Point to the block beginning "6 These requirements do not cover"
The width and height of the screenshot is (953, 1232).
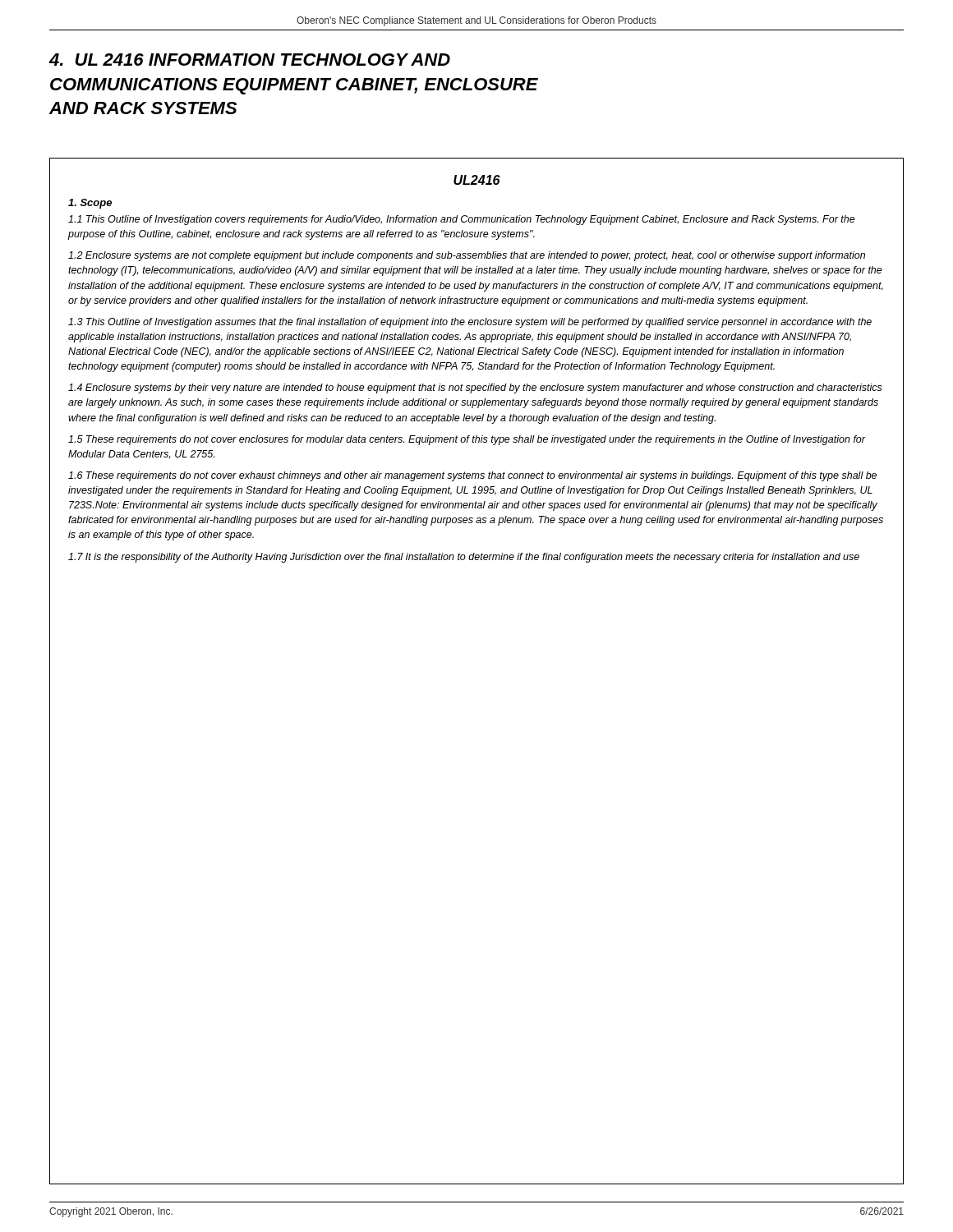coord(476,505)
